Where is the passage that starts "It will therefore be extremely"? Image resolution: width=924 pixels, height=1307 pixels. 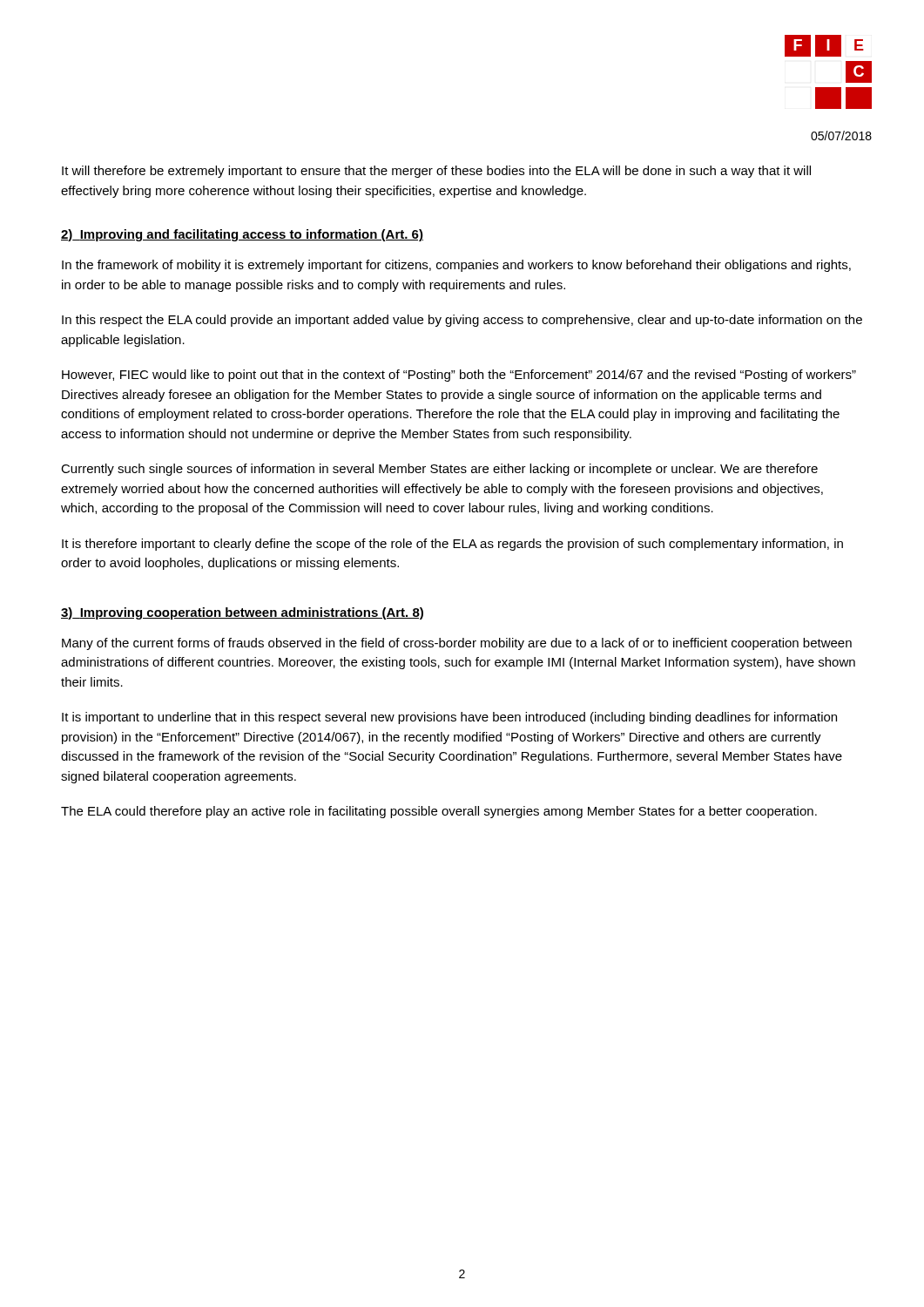(436, 180)
